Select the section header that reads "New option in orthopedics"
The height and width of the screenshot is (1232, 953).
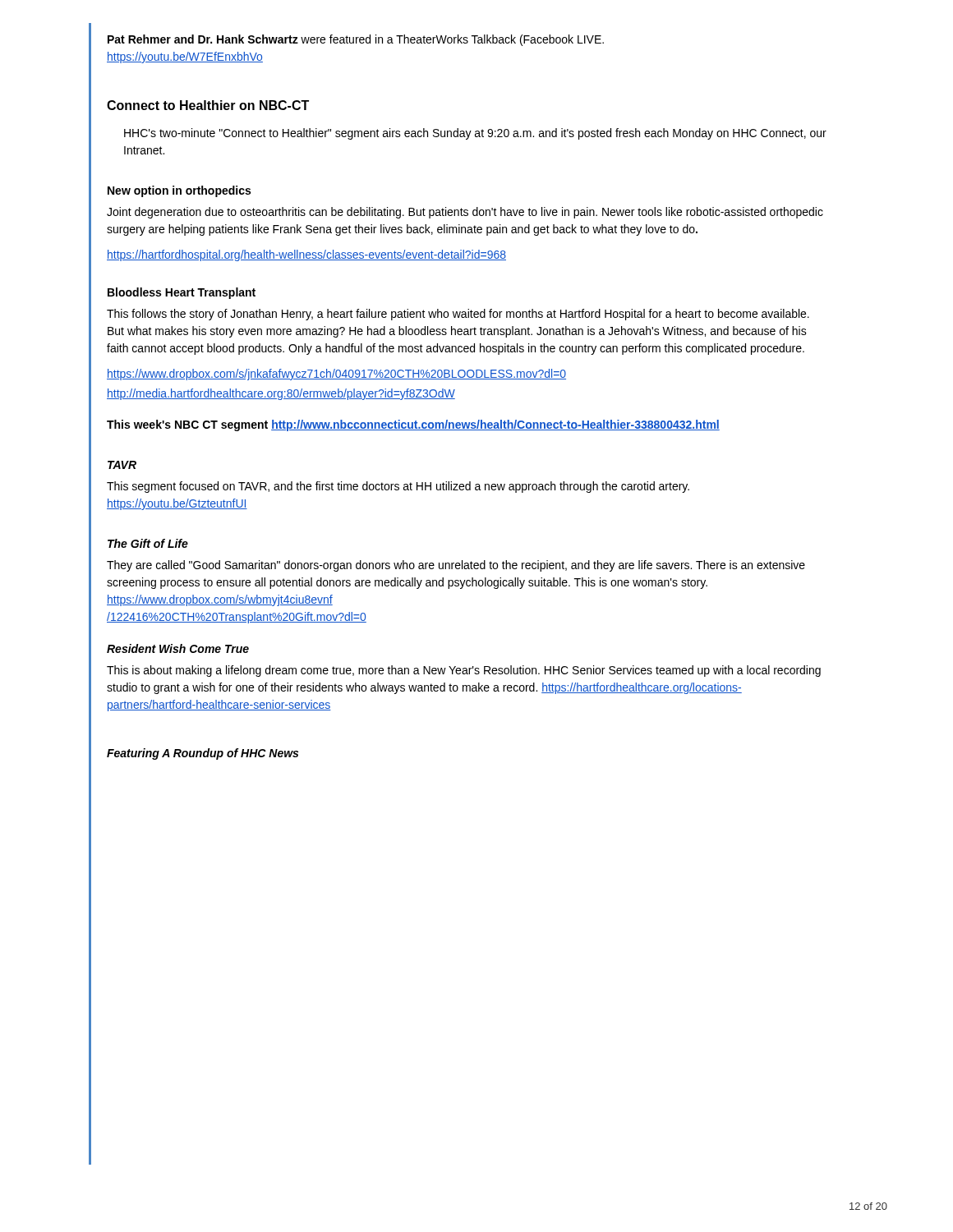tap(179, 191)
